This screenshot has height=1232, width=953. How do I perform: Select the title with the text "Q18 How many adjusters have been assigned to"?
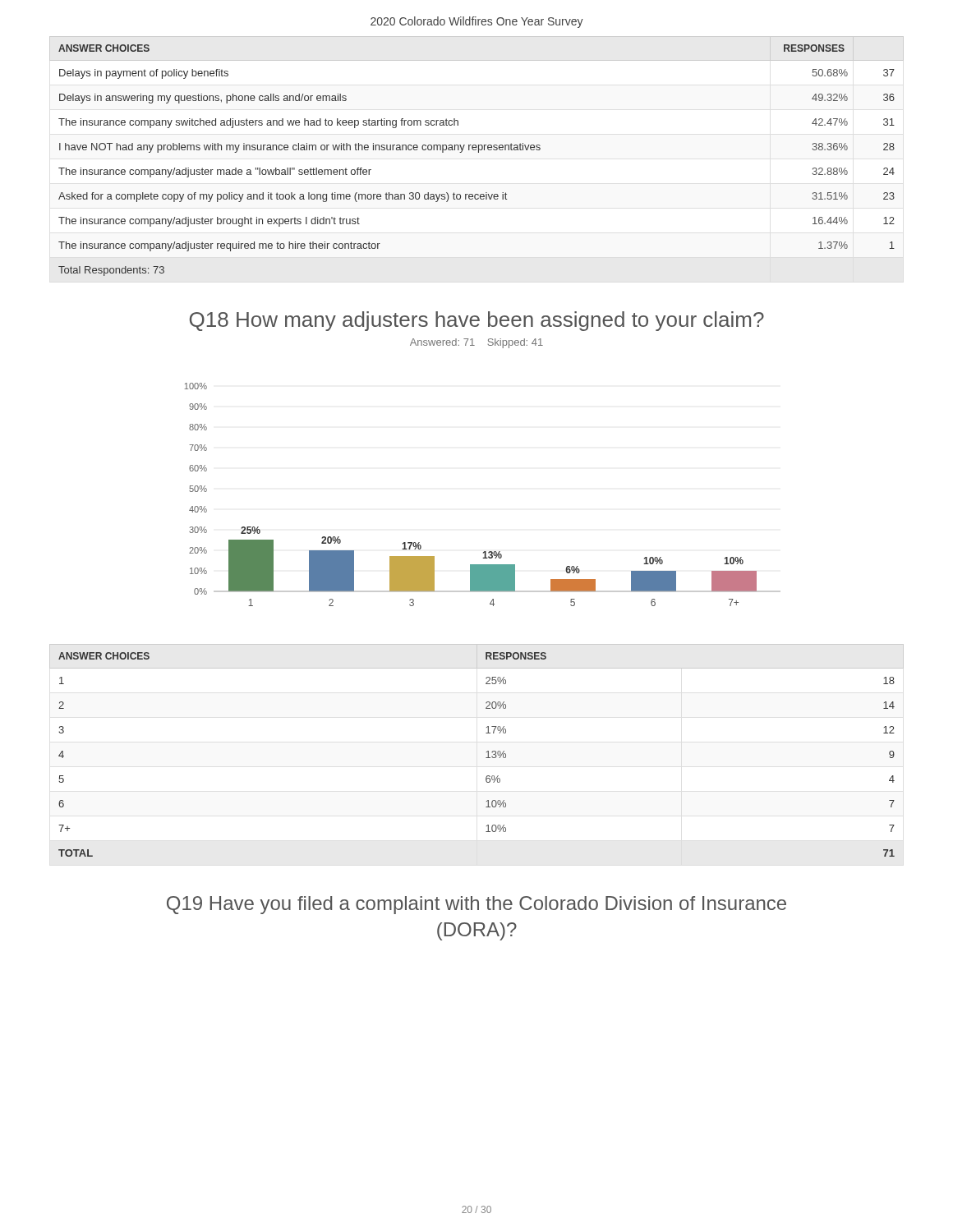point(476,319)
